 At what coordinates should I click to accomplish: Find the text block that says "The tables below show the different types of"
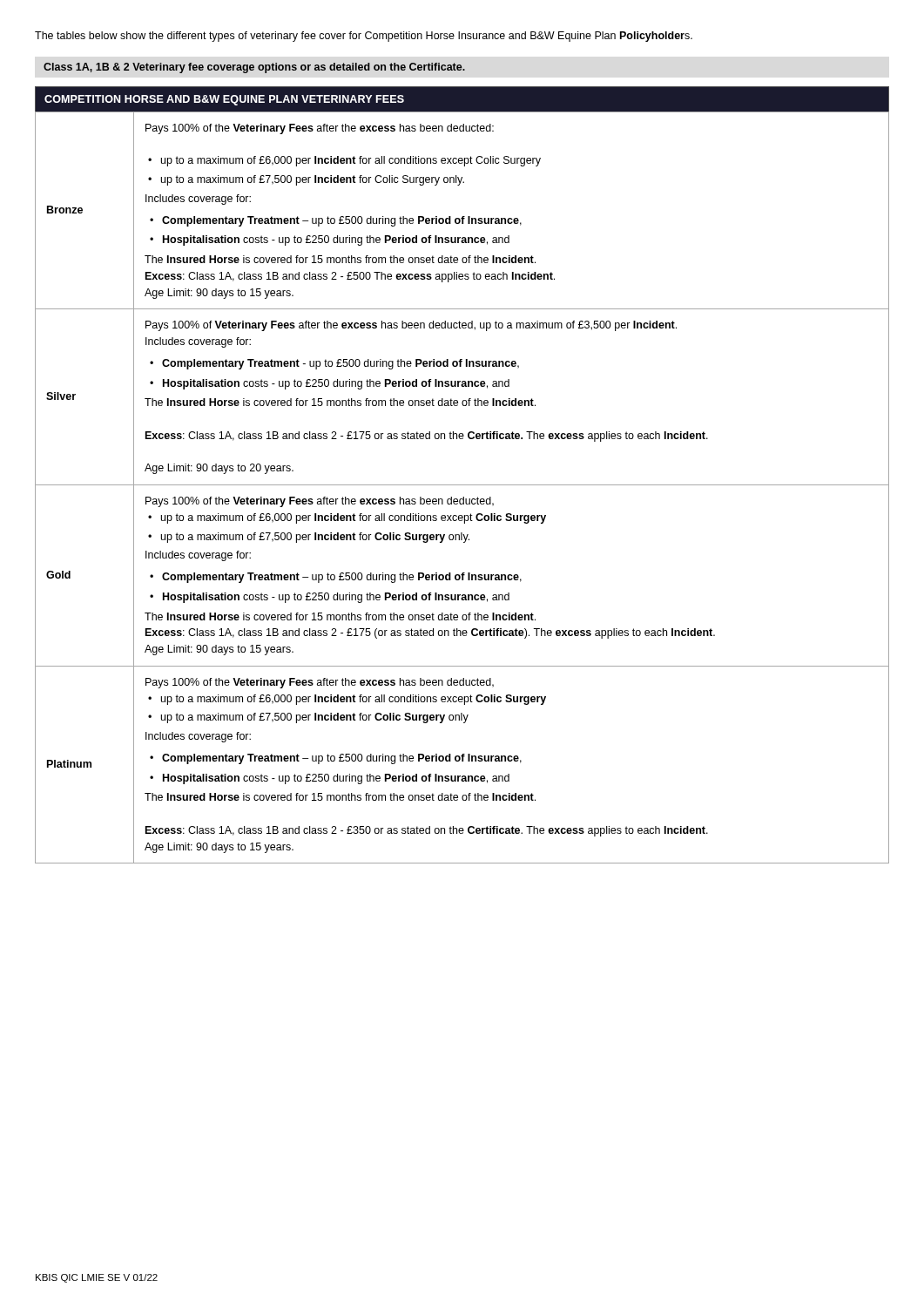click(x=364, y=36)
